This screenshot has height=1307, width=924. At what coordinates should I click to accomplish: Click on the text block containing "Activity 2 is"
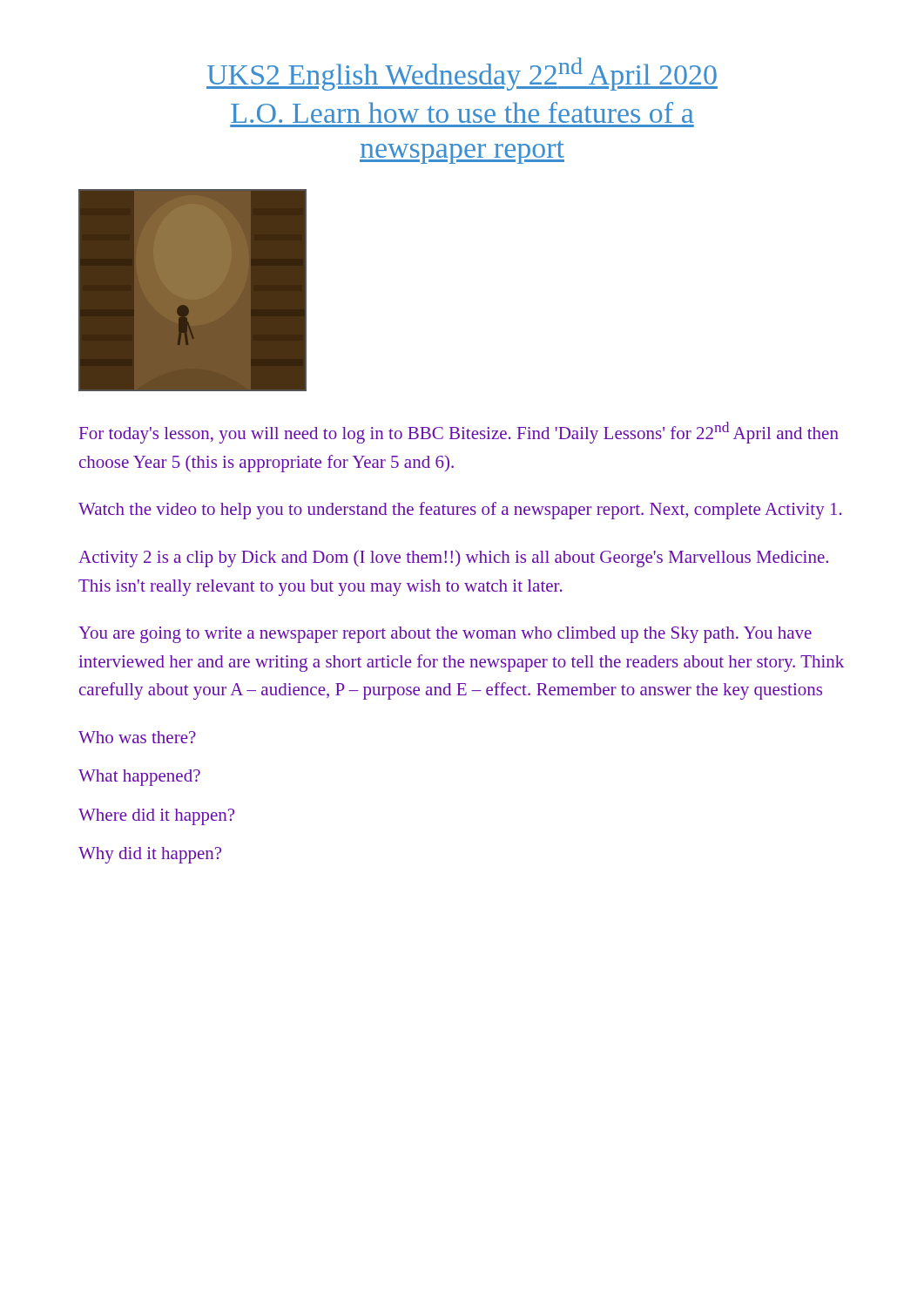pos(454,571)
